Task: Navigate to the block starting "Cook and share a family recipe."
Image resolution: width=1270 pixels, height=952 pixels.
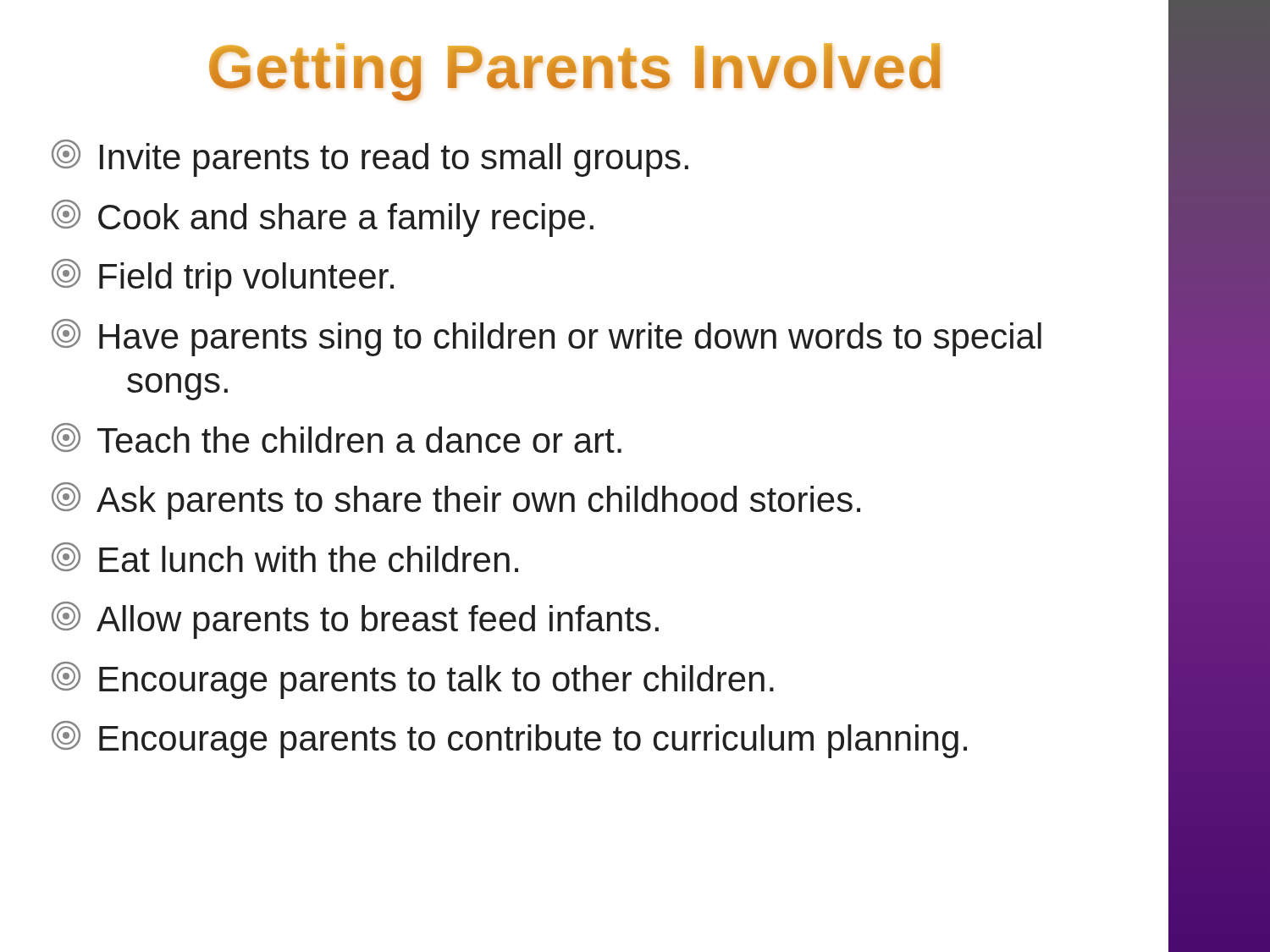Action: (324, 217)
